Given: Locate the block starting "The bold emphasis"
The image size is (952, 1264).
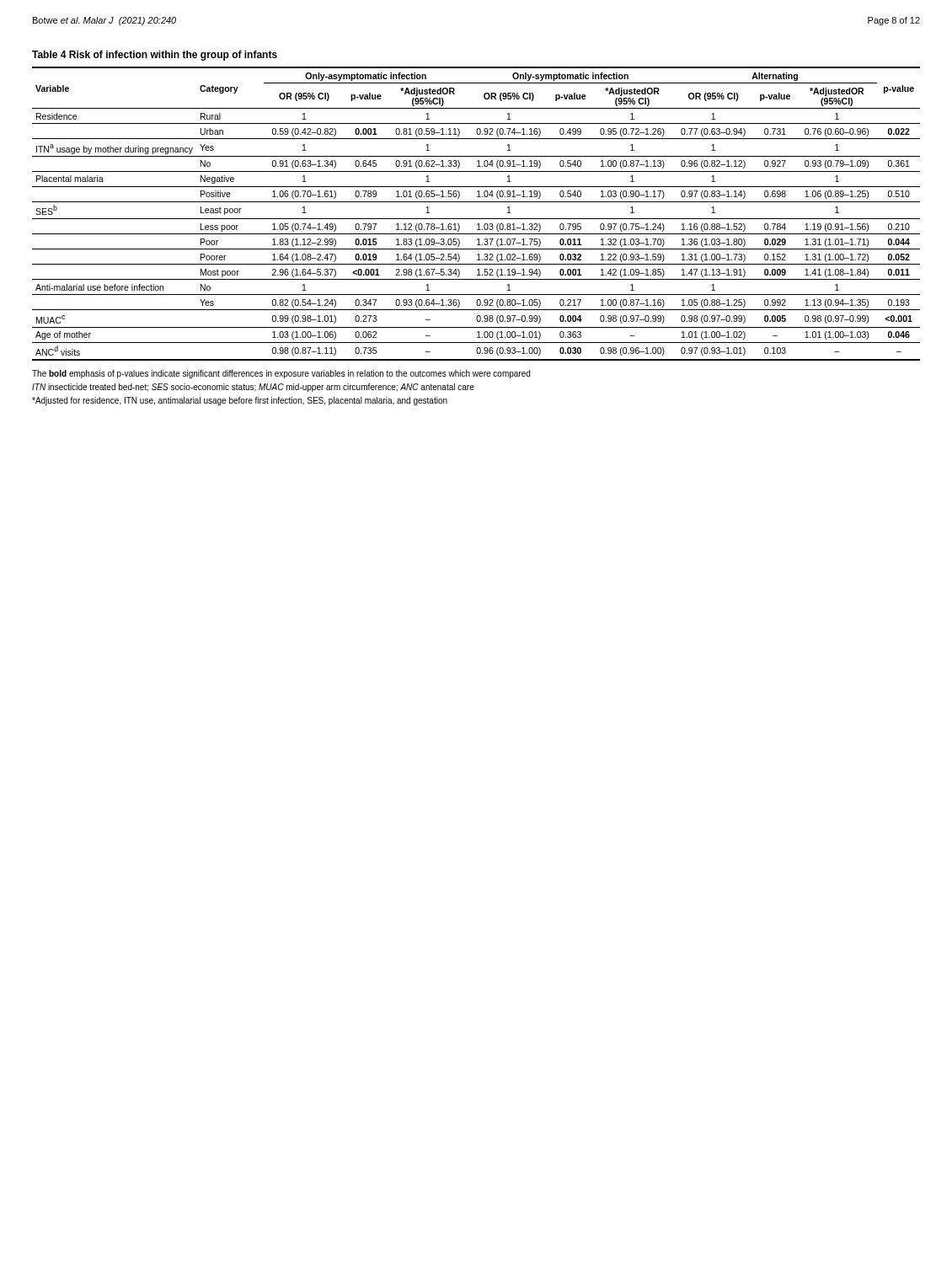Looking at the screenshot, I should click(281, 374).
